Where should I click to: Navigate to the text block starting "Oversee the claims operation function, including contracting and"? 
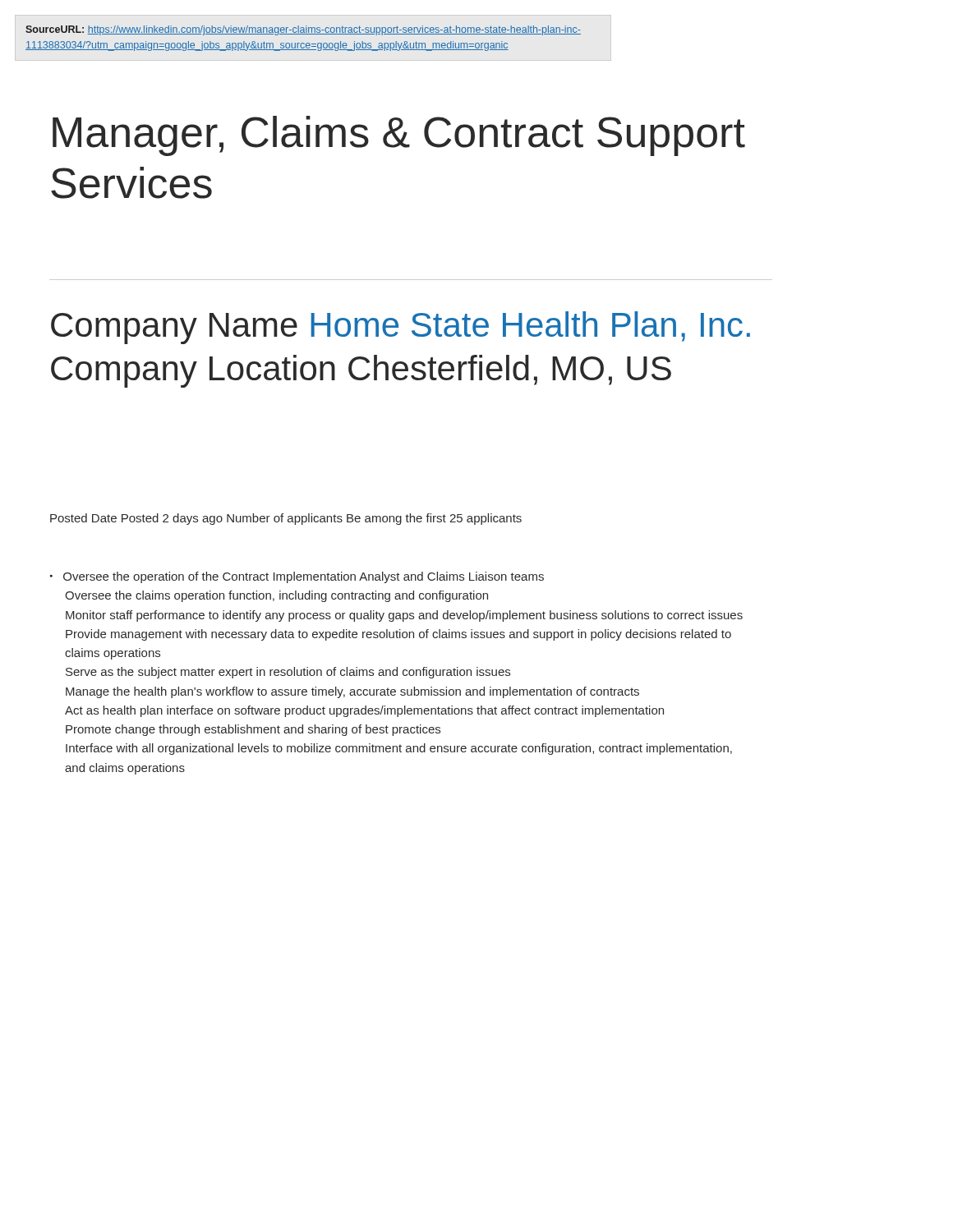[x=277, y=595]
